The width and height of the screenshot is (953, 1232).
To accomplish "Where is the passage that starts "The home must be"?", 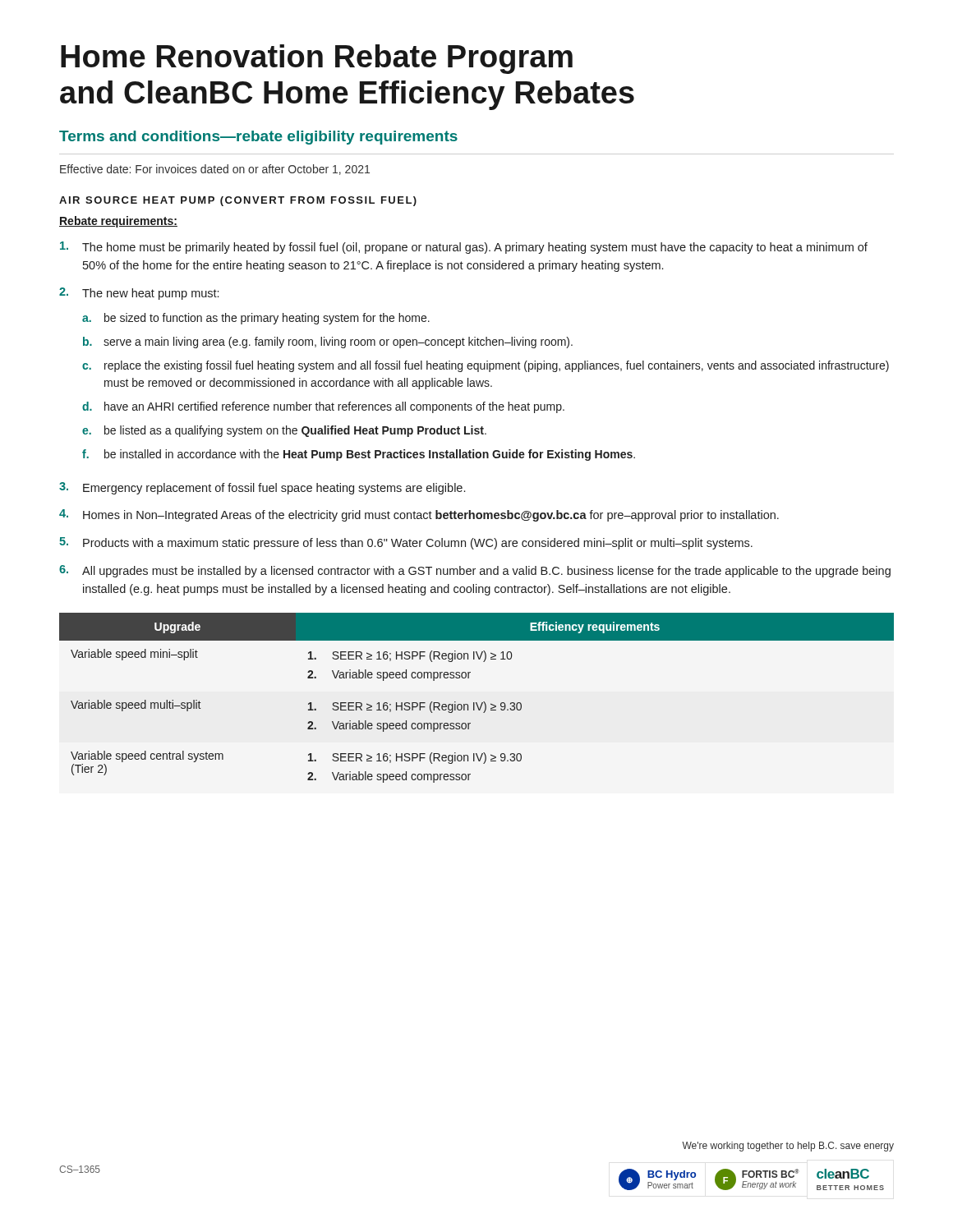I will 476,257.
